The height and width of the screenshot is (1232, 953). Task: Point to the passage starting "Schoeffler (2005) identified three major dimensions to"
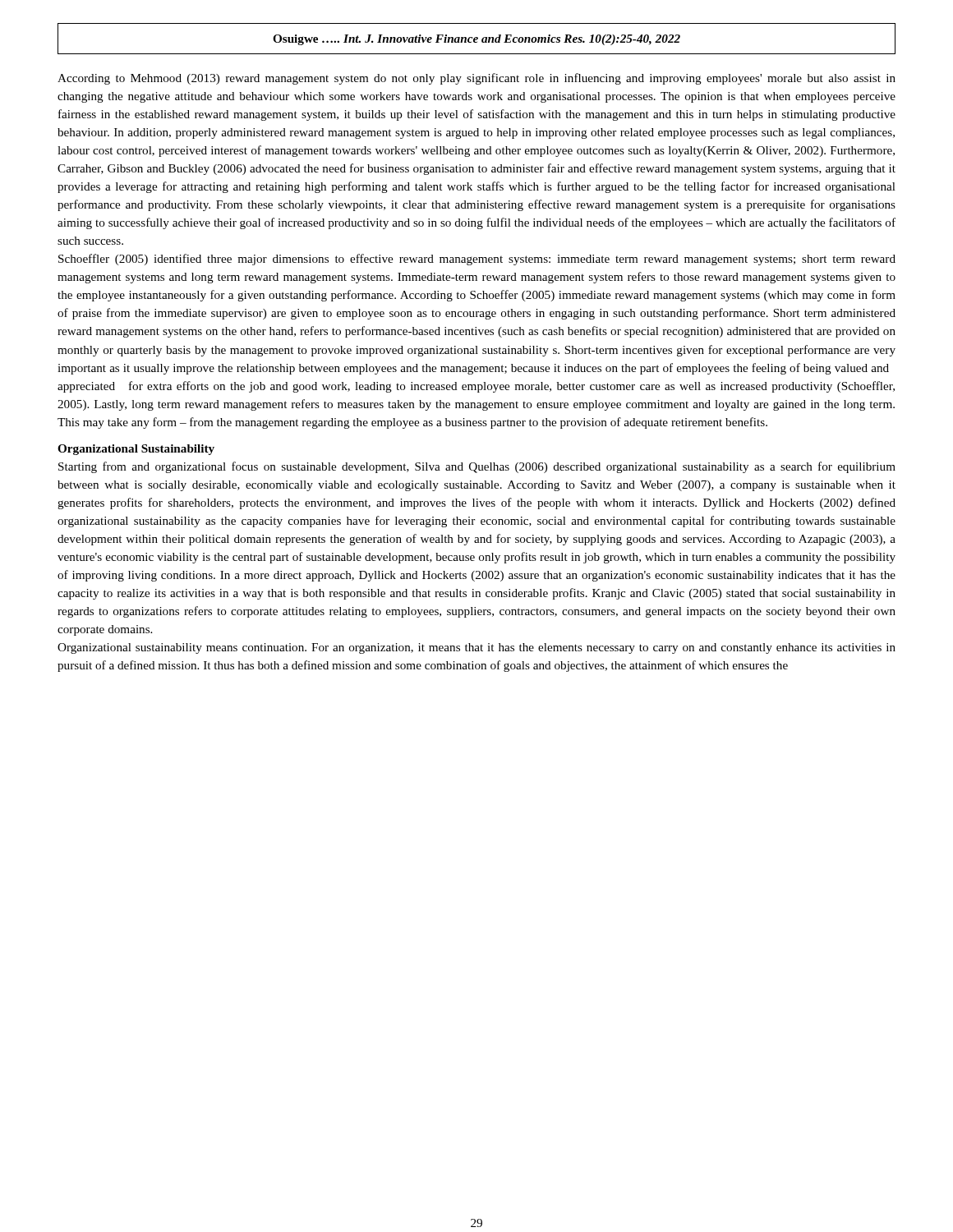click(476, 340)
